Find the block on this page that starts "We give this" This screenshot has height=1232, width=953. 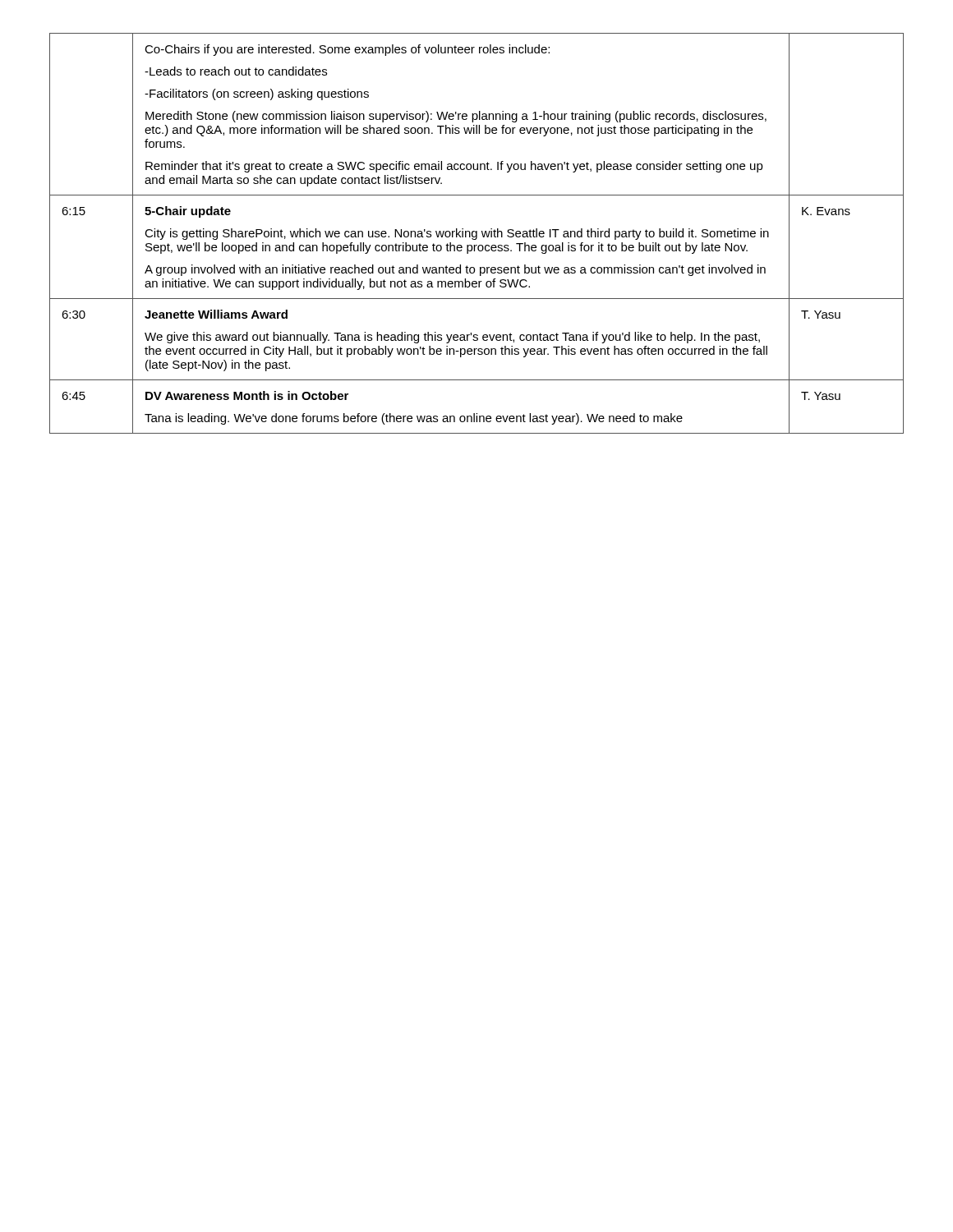tap(456, 350)
